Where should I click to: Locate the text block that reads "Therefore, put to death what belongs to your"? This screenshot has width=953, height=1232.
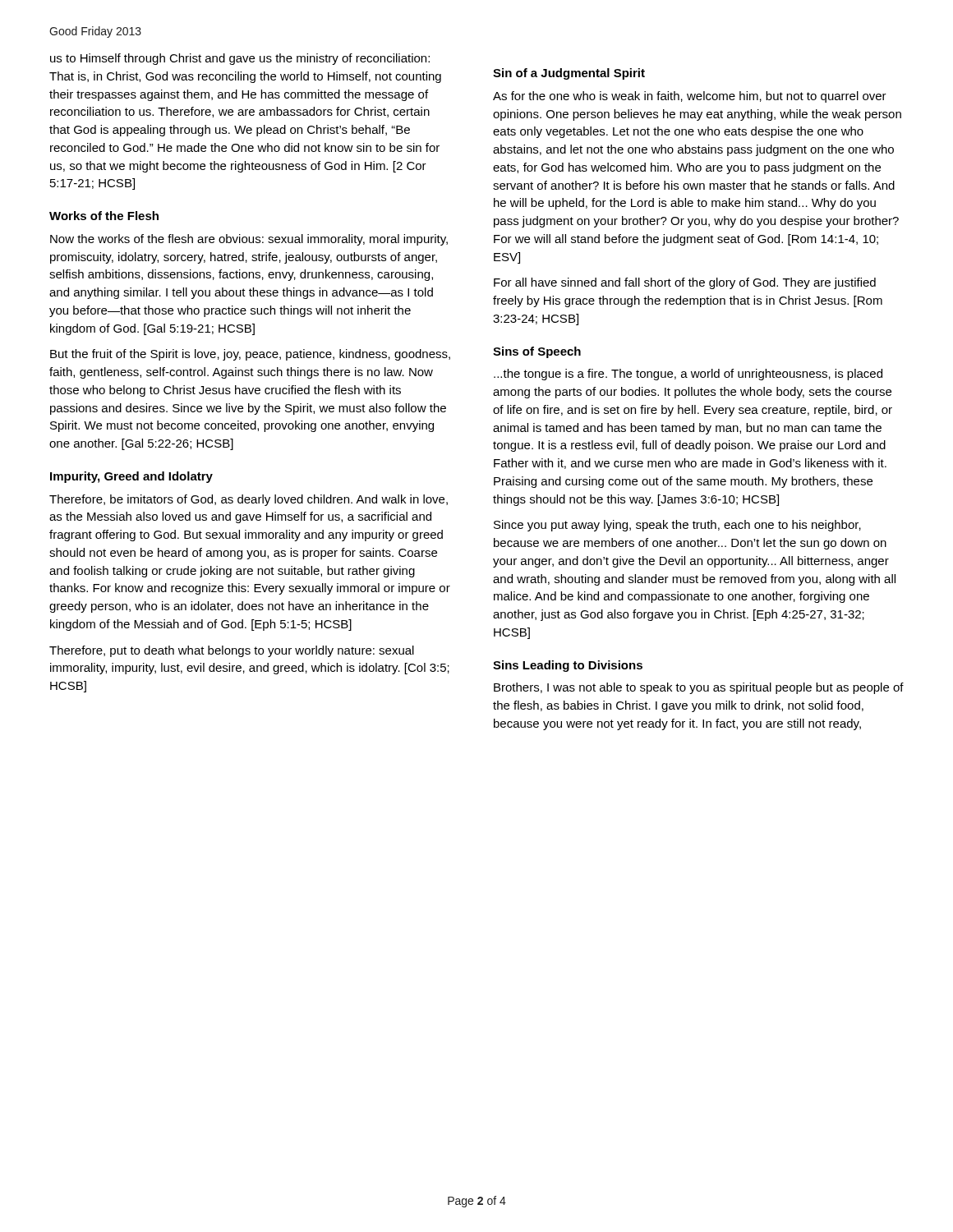click(x=251, y=668)
